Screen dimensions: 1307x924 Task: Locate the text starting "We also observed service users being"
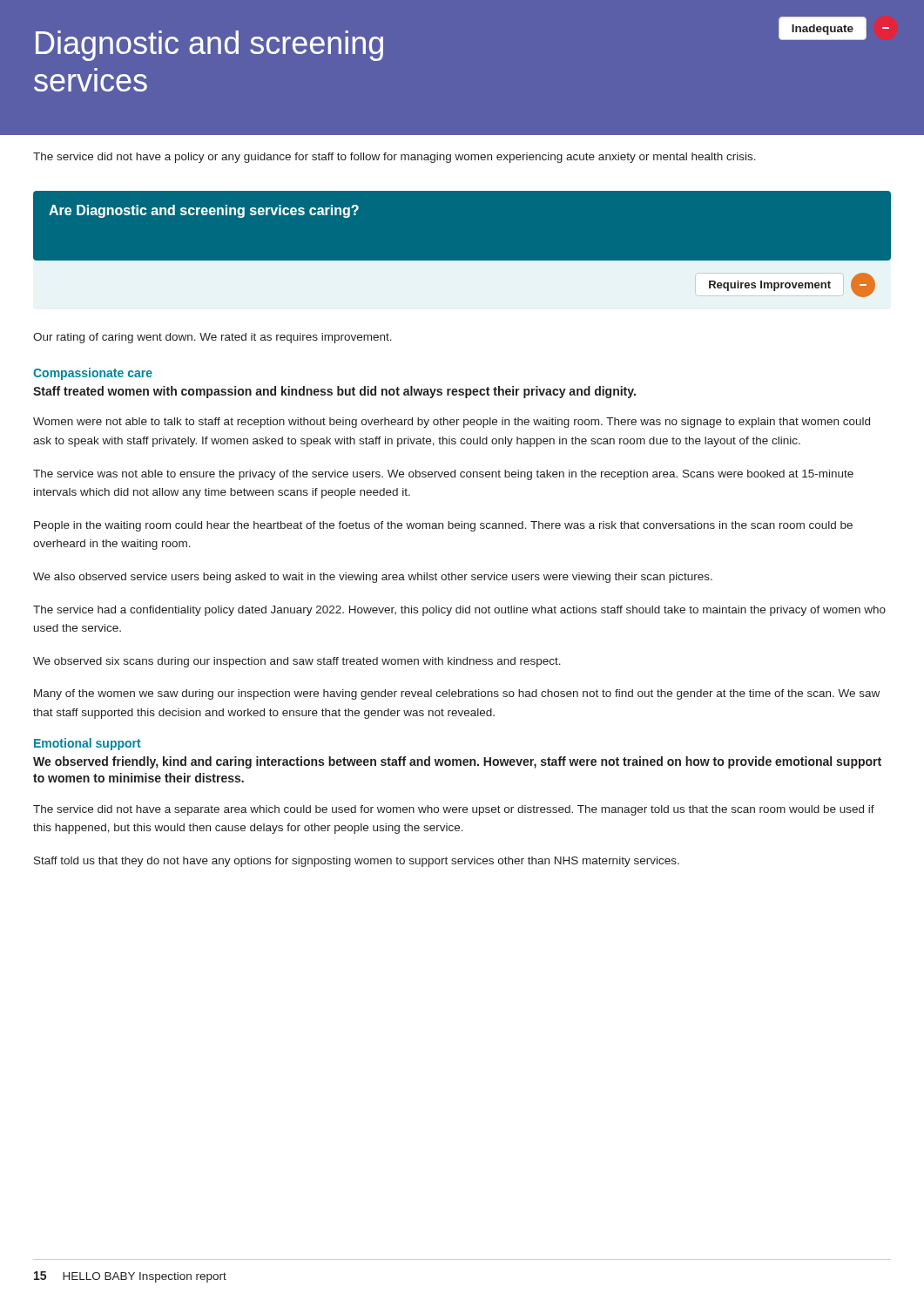click(373, 576)
